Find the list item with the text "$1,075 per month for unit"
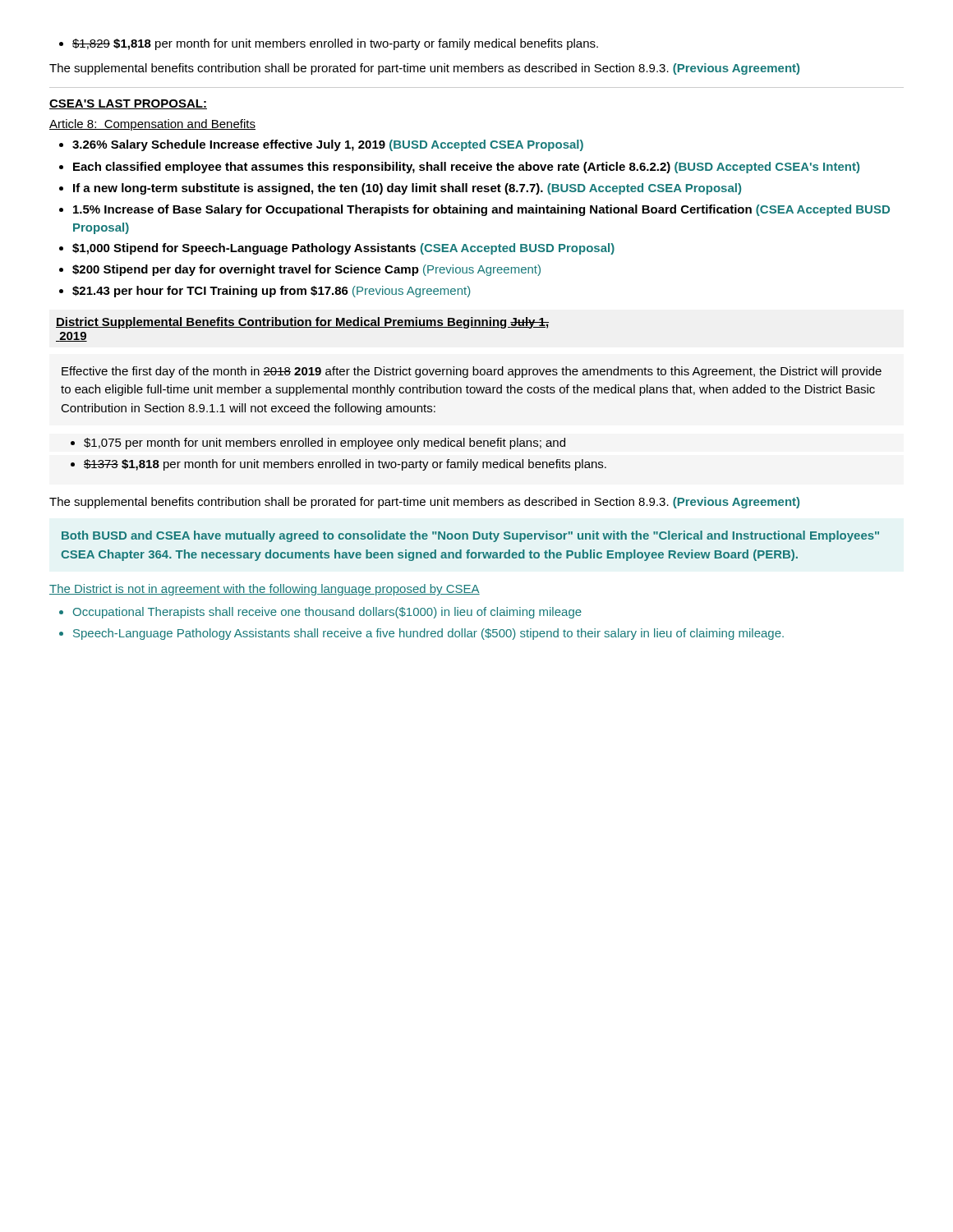The height and width of the screenshot is (1232, 953). 476,443
